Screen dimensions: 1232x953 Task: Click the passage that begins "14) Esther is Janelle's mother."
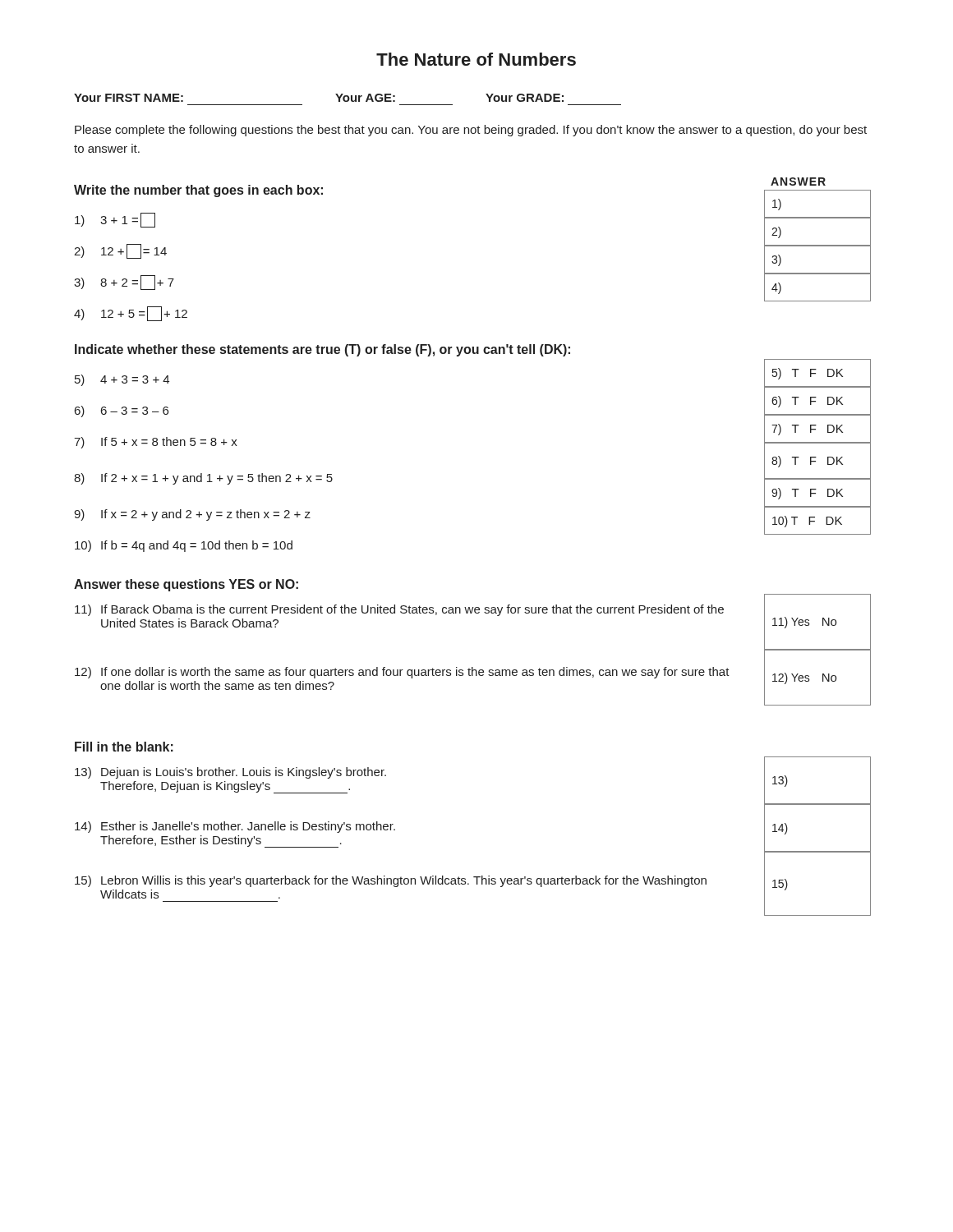(235, 833)
